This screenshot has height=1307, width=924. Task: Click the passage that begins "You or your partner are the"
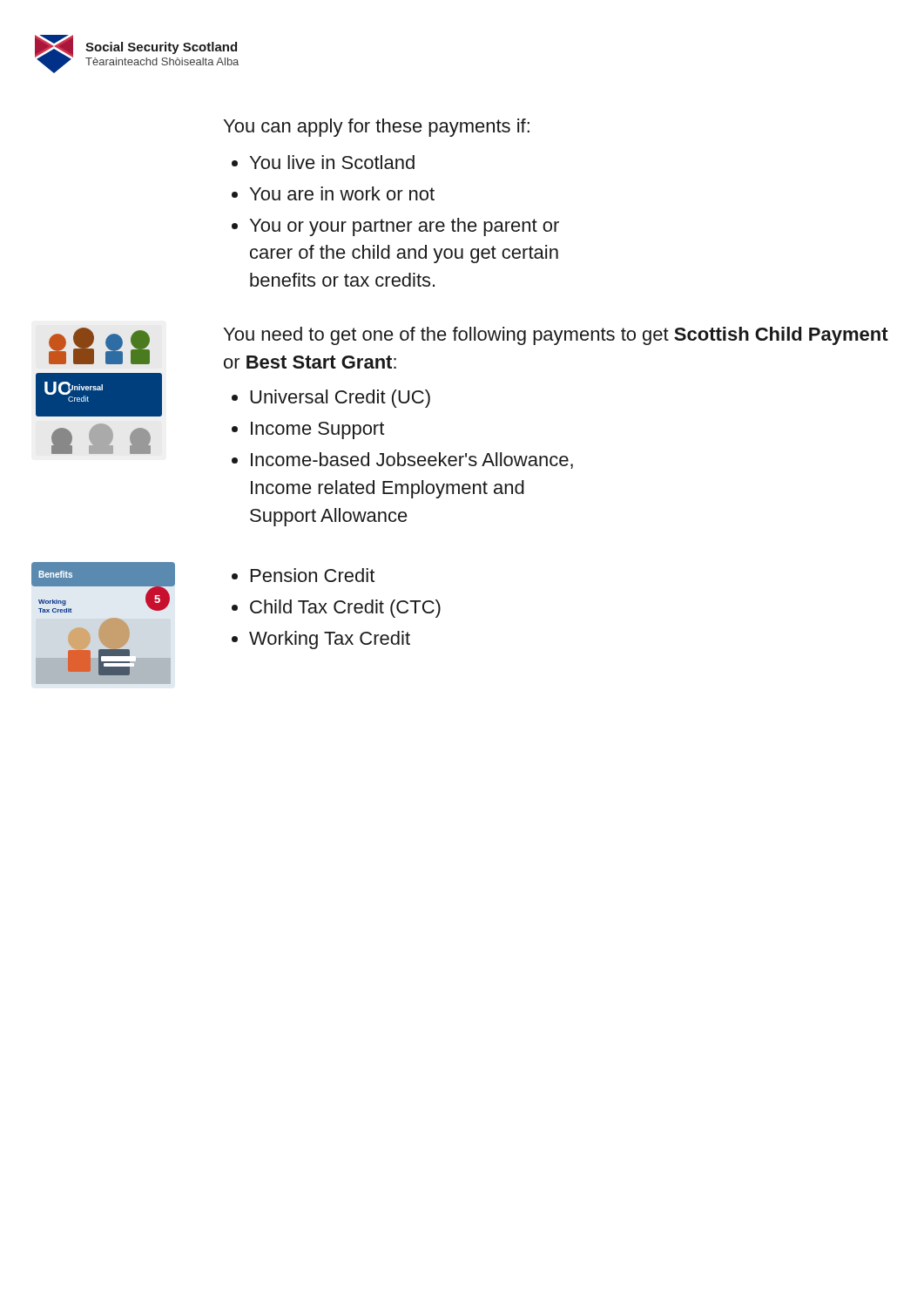point(404,253)
